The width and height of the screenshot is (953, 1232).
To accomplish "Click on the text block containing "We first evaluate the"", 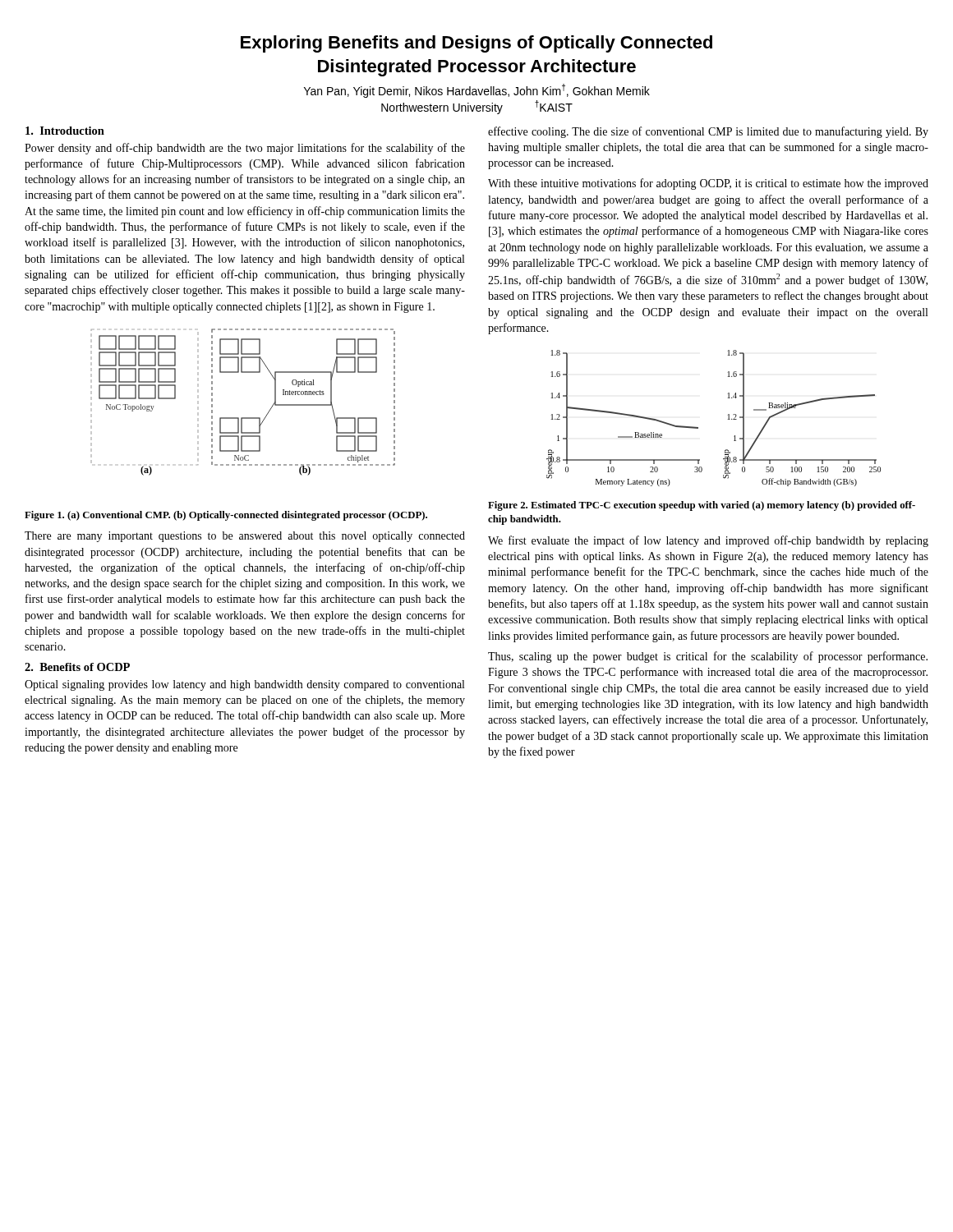I will (708, 646).
